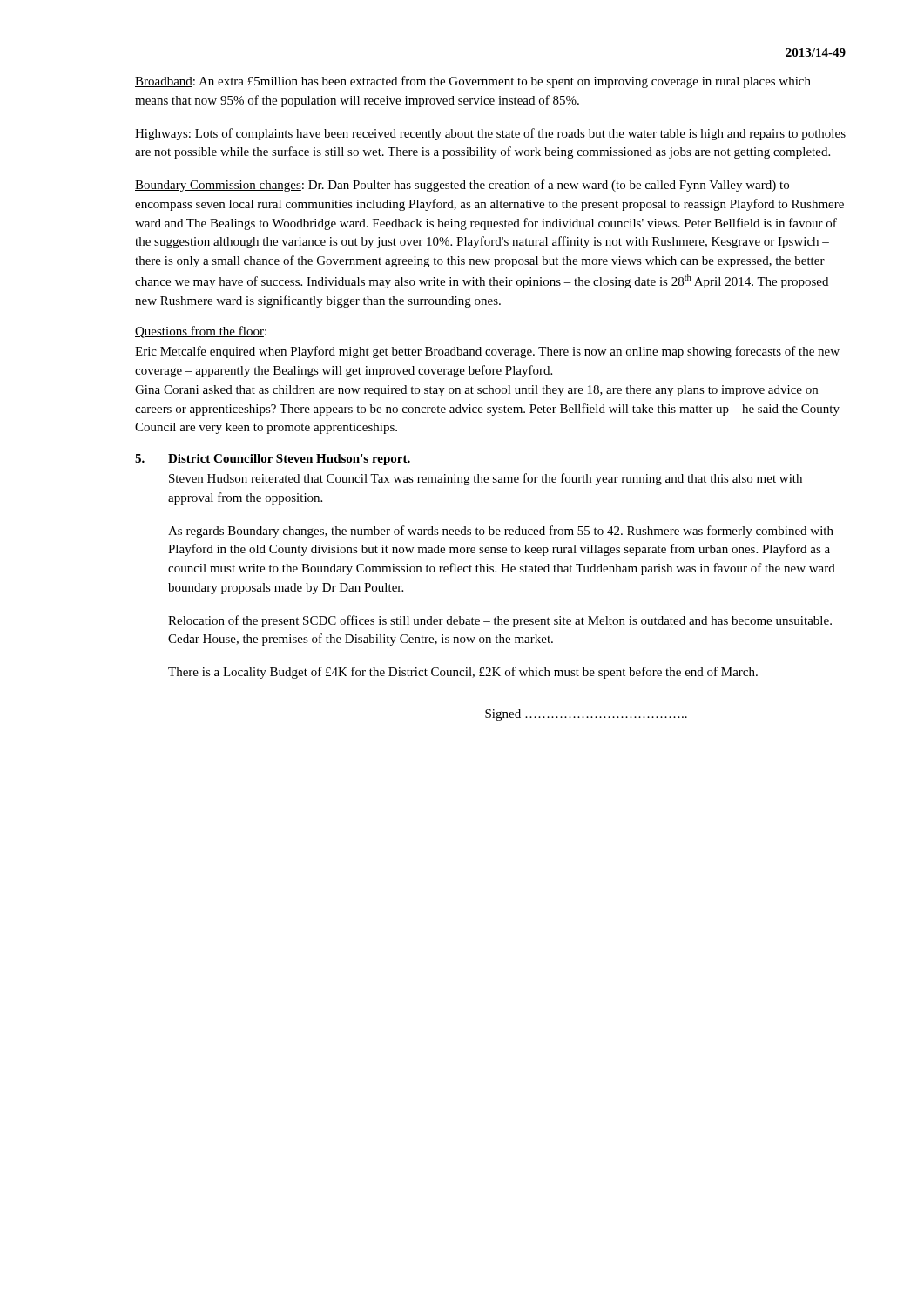The image size is (924, 1307).
Task: Find the text block containing "There is a Locality"
Action: click(x=463, y=672)
